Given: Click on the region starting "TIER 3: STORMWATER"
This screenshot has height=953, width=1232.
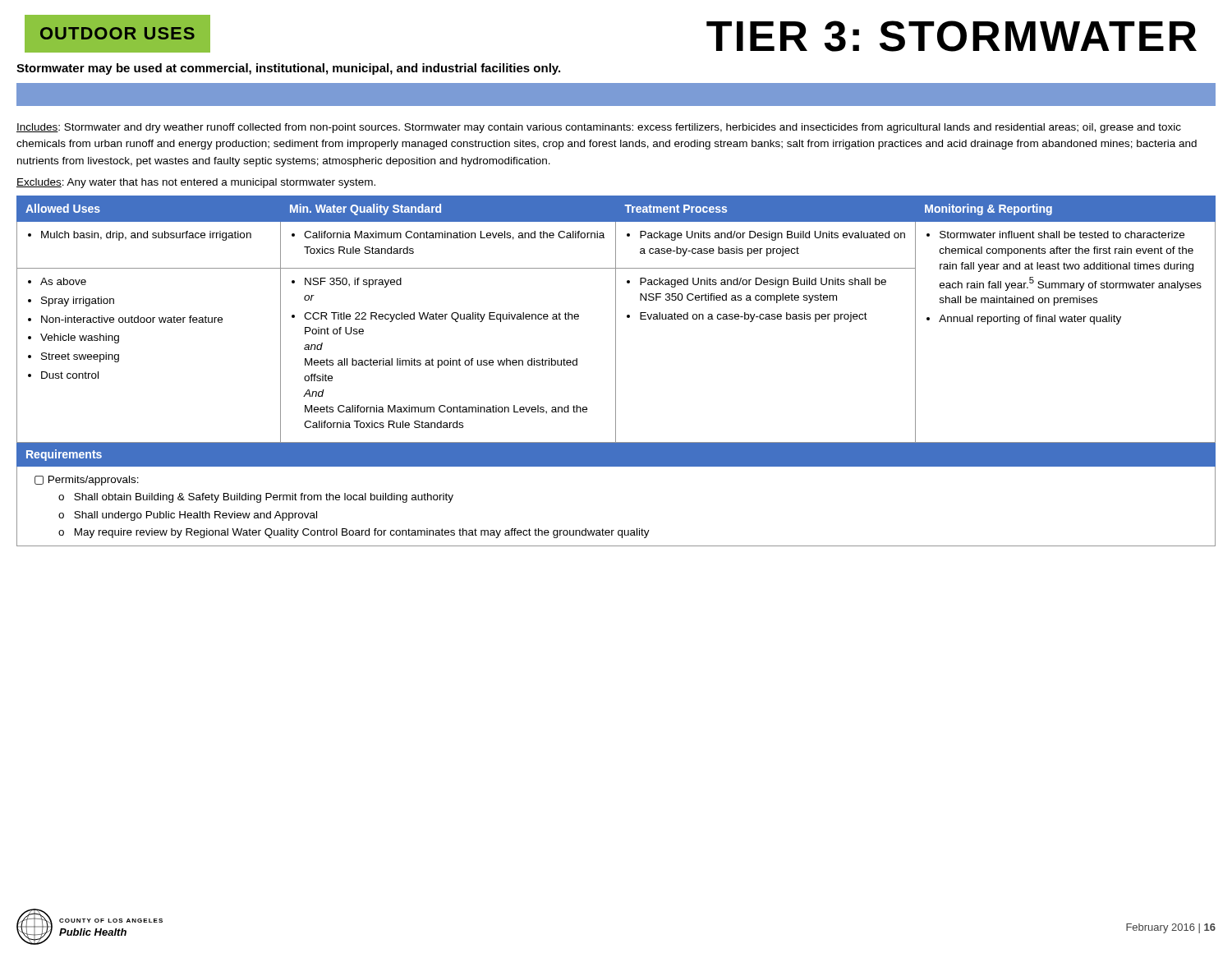Looking at the screenshot, I should tap(953, 36).
